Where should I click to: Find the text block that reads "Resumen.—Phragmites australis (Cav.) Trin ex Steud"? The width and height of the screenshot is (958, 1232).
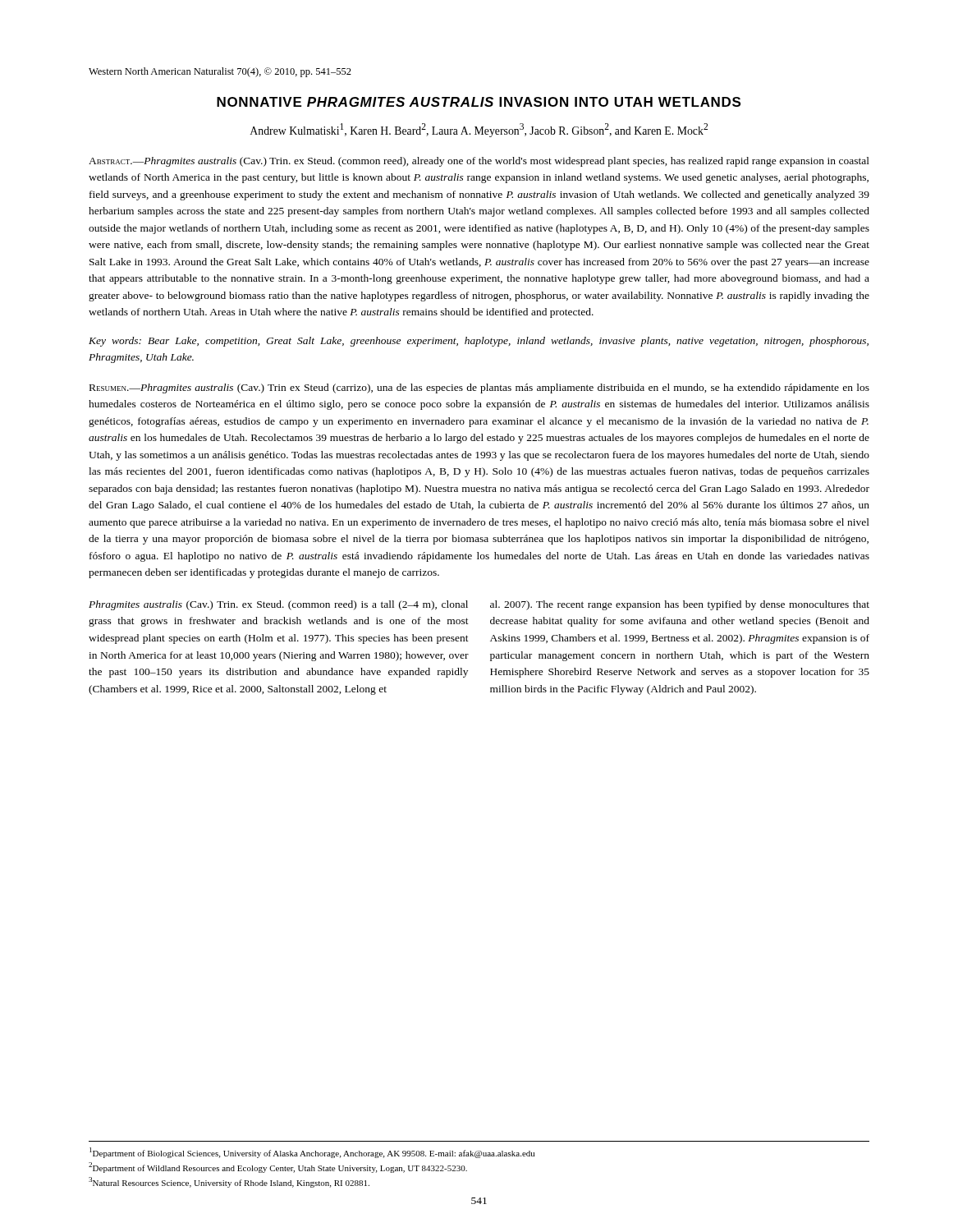pos(479,480)
